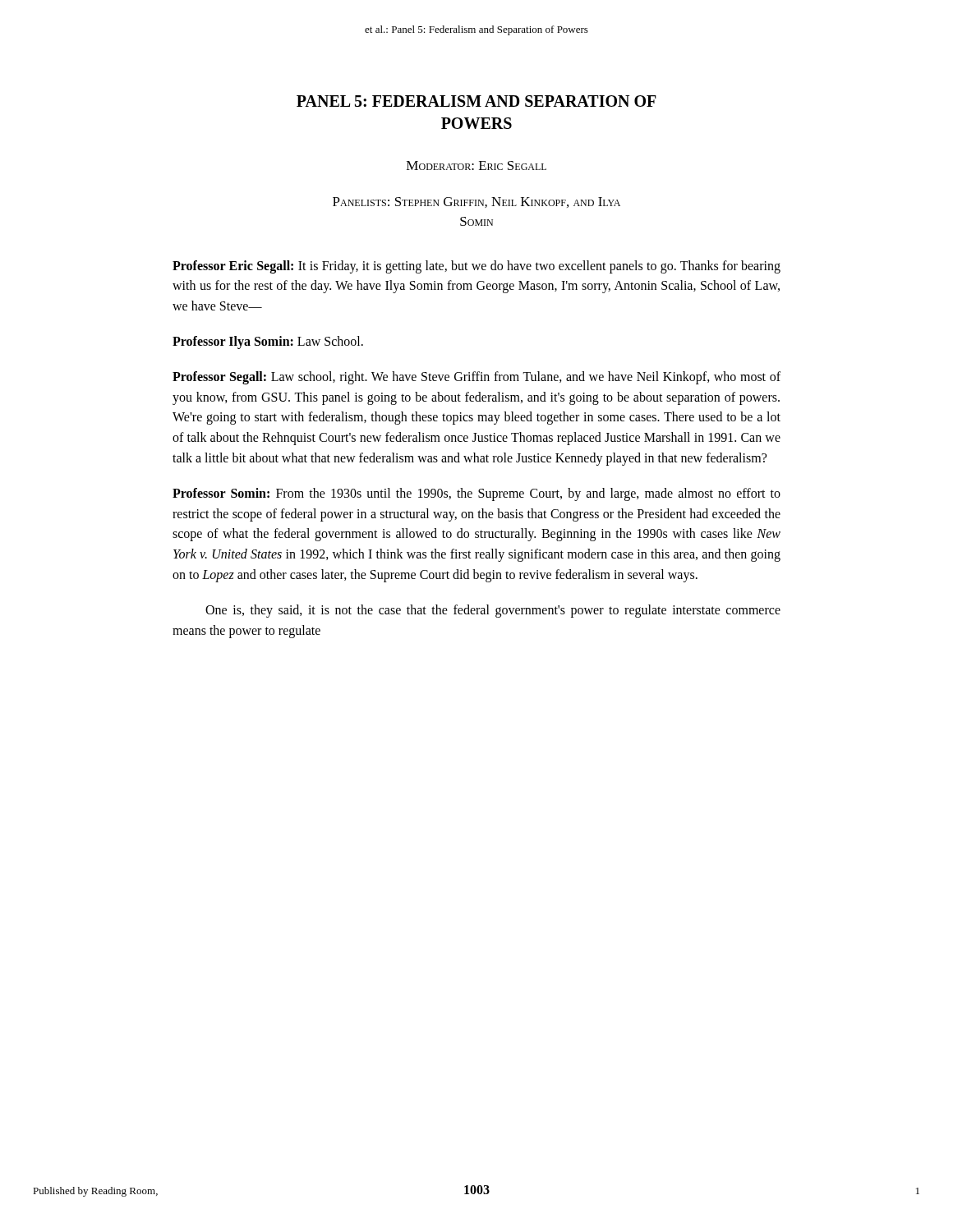Find the text block starting "Professor Somin: From the 1930s until"

coord(476,534)
